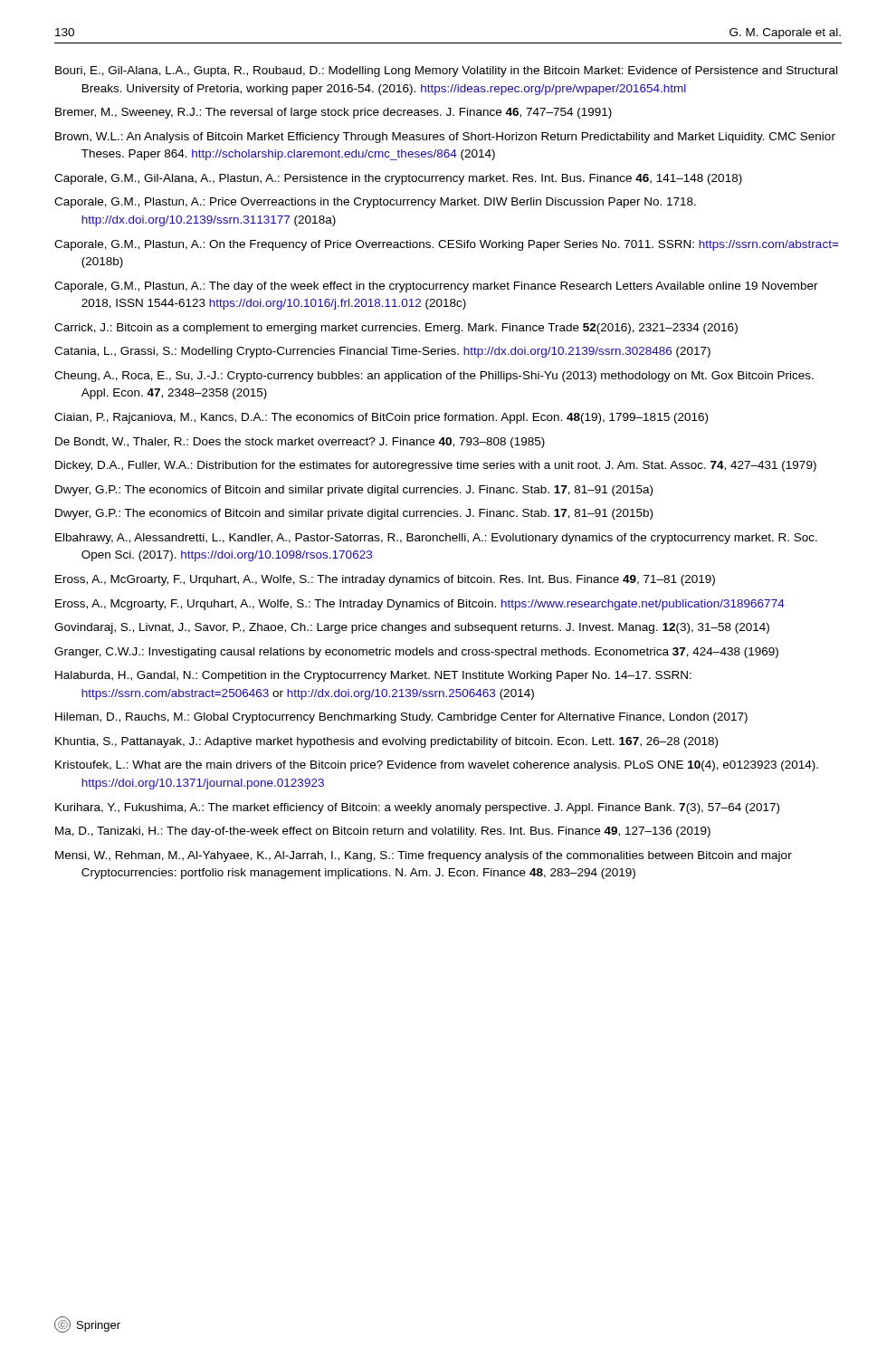Locate the list item containing "Caporale, G.M., Plastun, A.: On the Frequency"
Image resolution: width=896 pixels, height=1358 pixels.
click(448, 253)
